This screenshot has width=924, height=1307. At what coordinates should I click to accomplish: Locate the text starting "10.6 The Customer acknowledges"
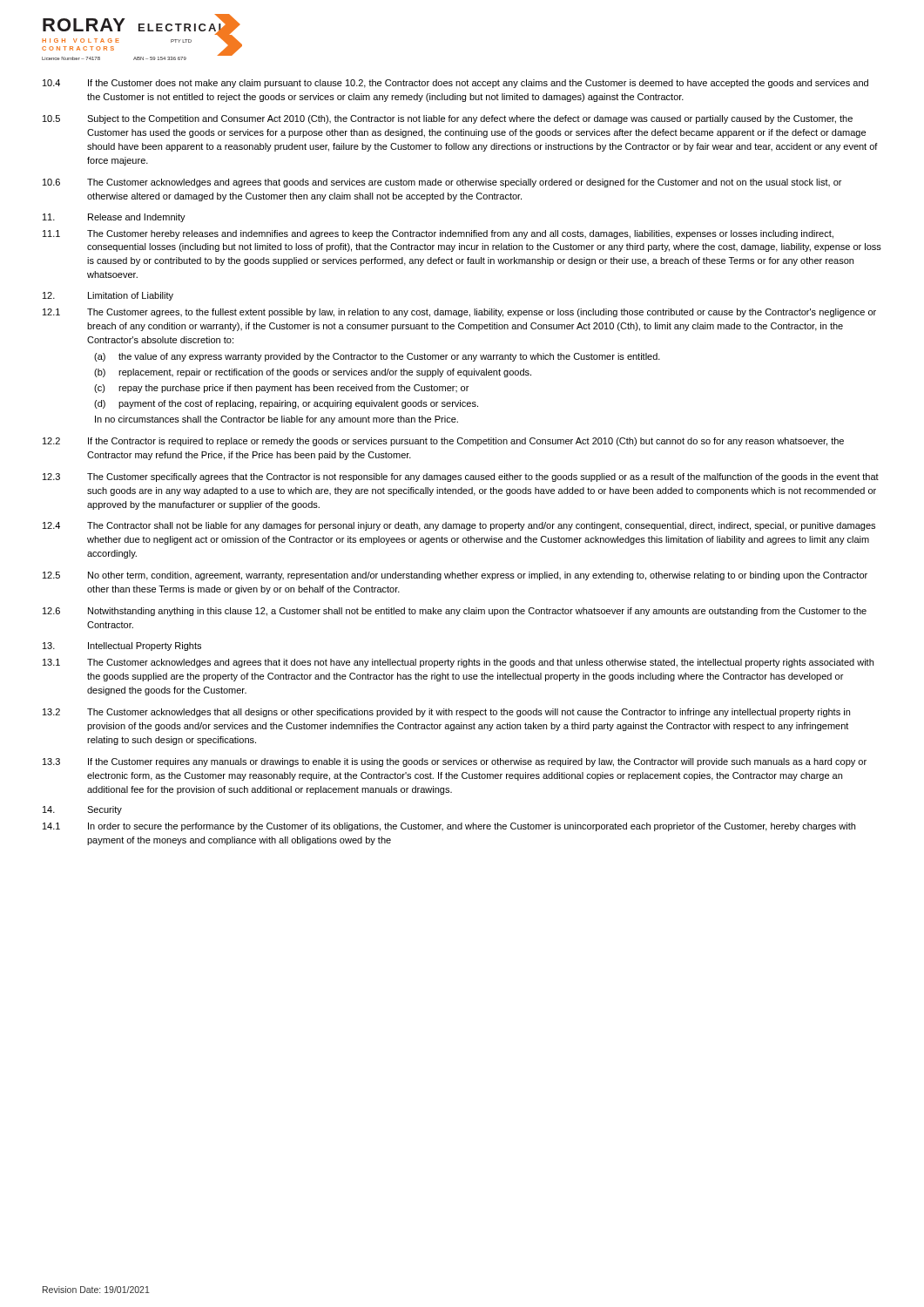click(462, 190)
